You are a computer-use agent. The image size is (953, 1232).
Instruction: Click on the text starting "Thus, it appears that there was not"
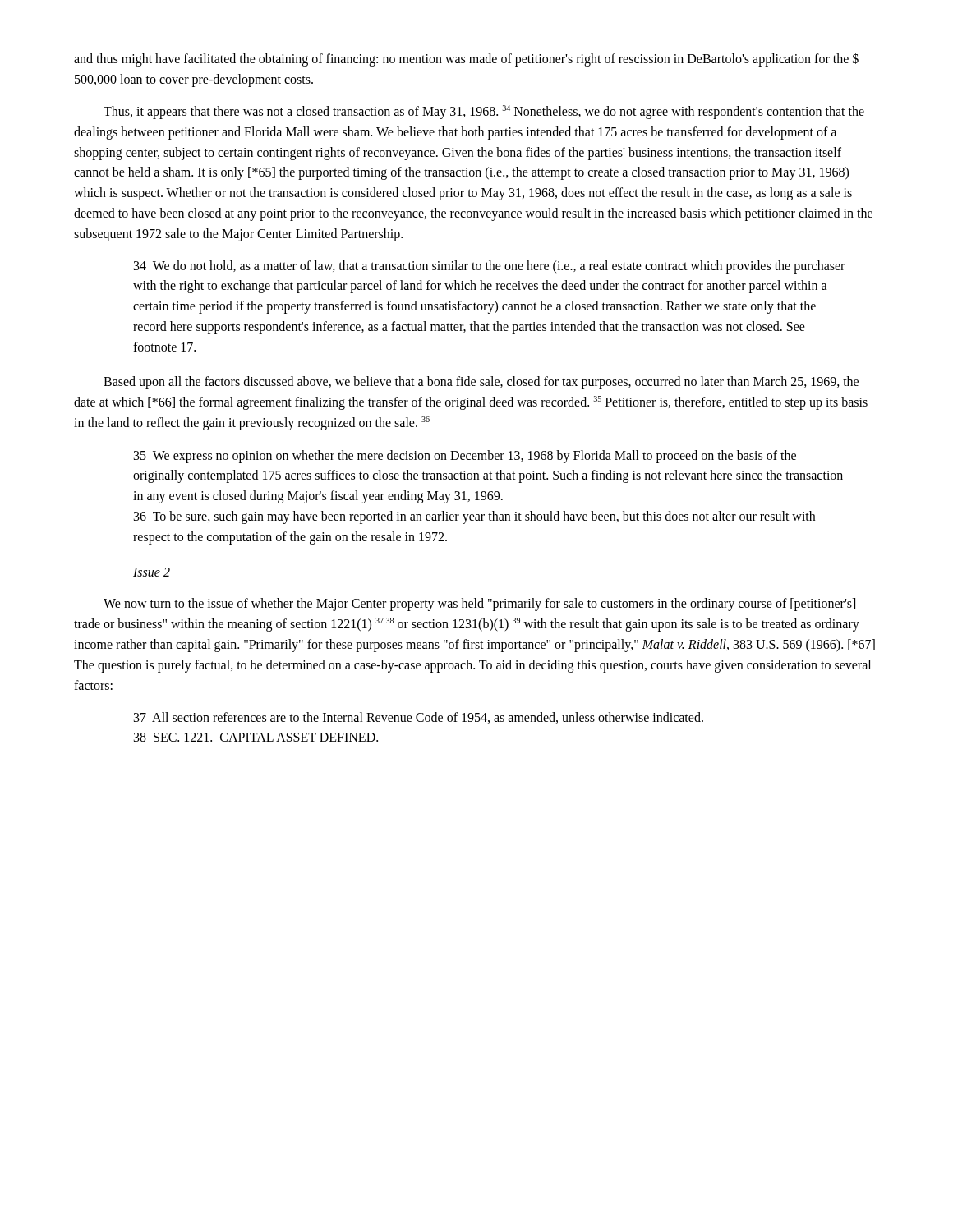coord(476,173)
